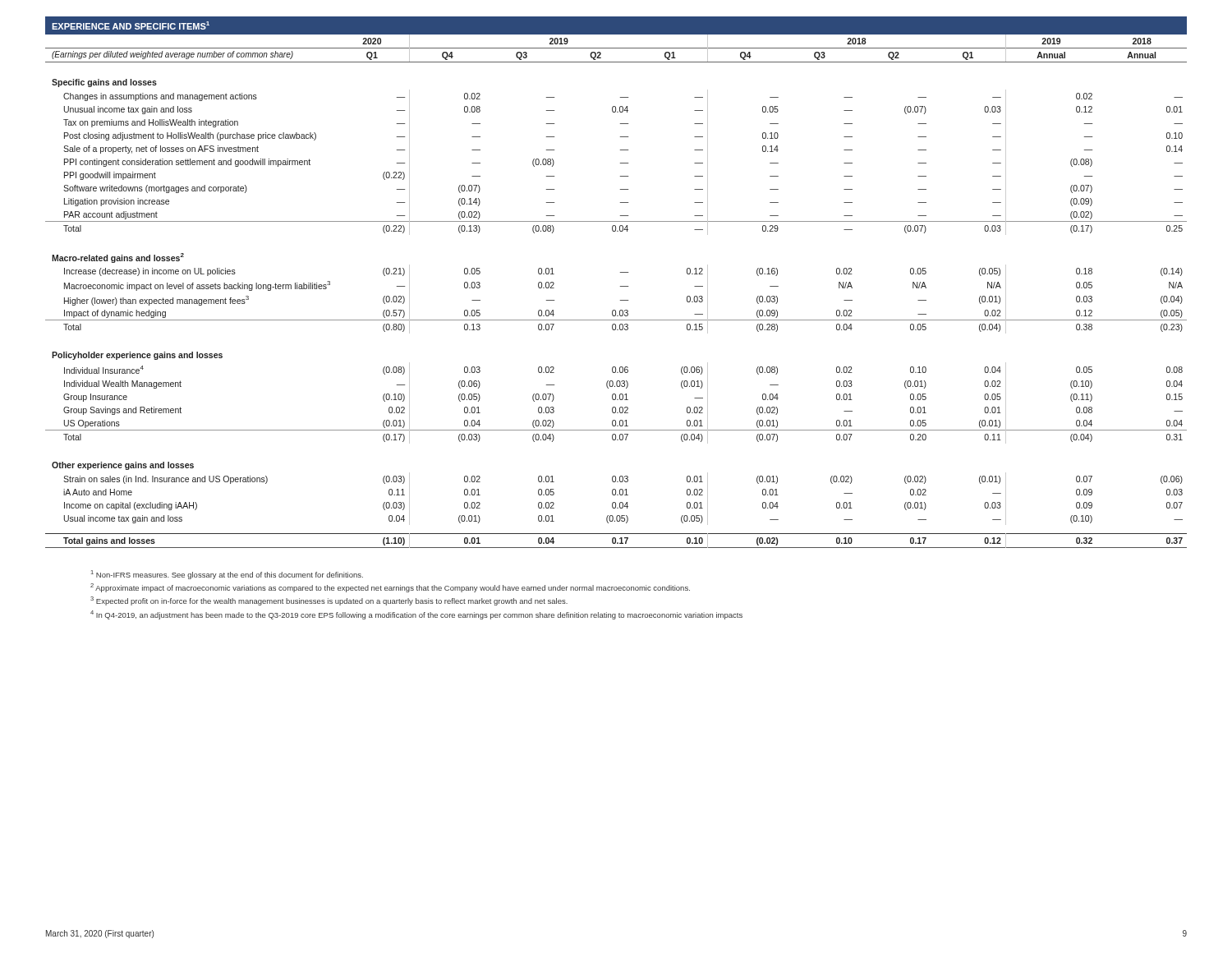The width and height of the screenshot is (1232, 953).
Task: Find the logo
Action: pyautogui.click(x=1162, y=29)
